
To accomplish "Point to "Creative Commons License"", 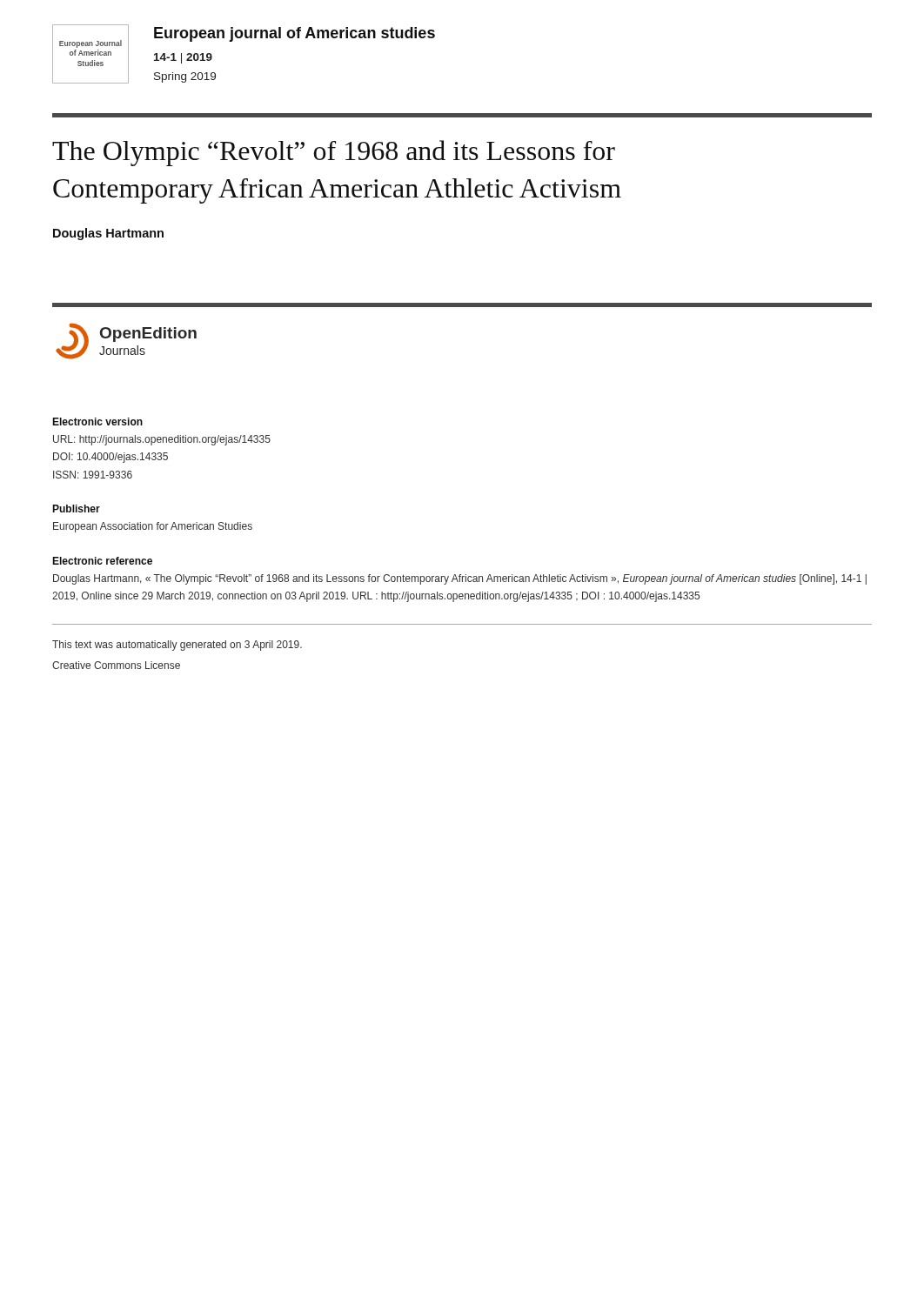I will [116, 666].
